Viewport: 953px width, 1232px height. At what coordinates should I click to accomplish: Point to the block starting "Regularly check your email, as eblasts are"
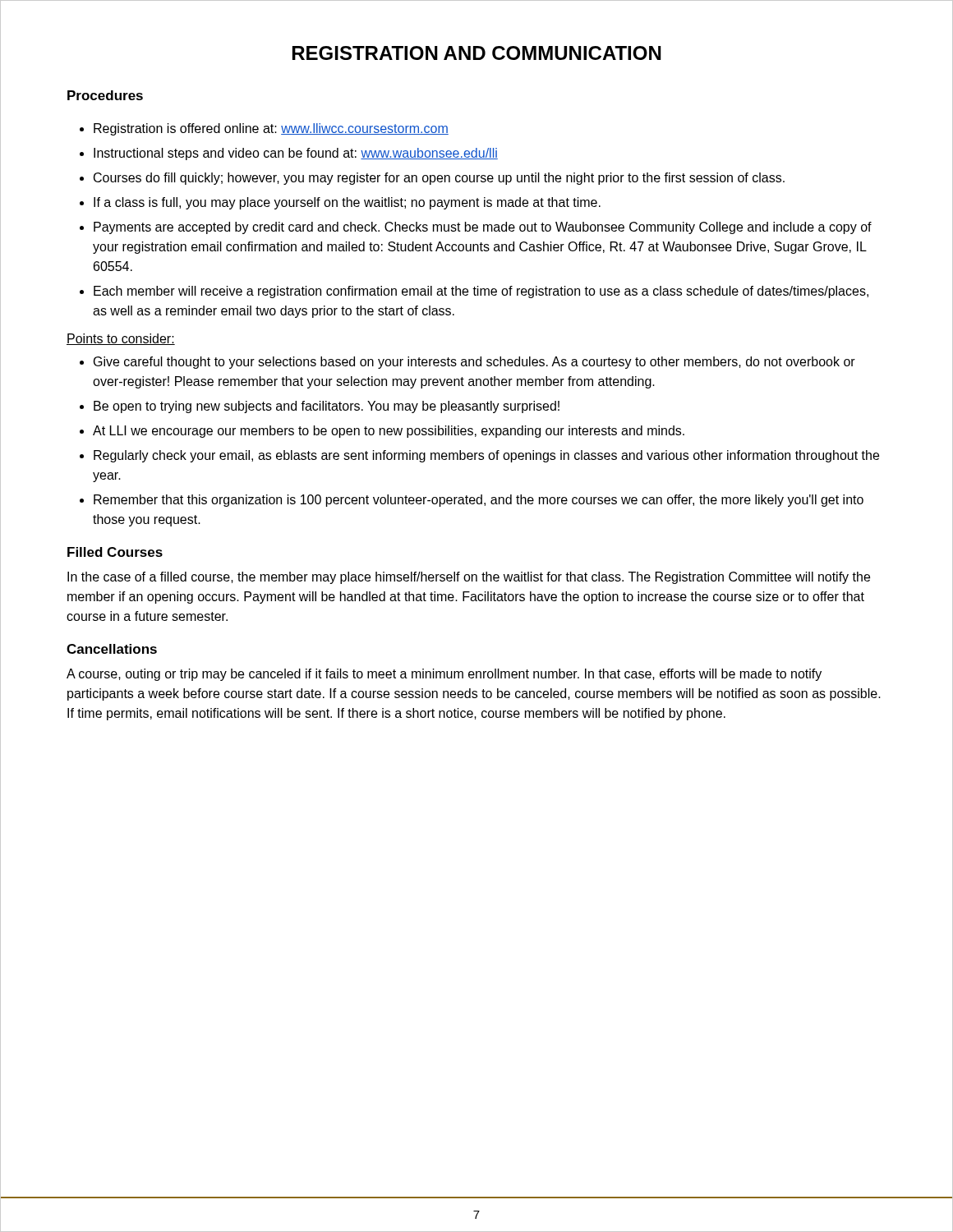486,465
